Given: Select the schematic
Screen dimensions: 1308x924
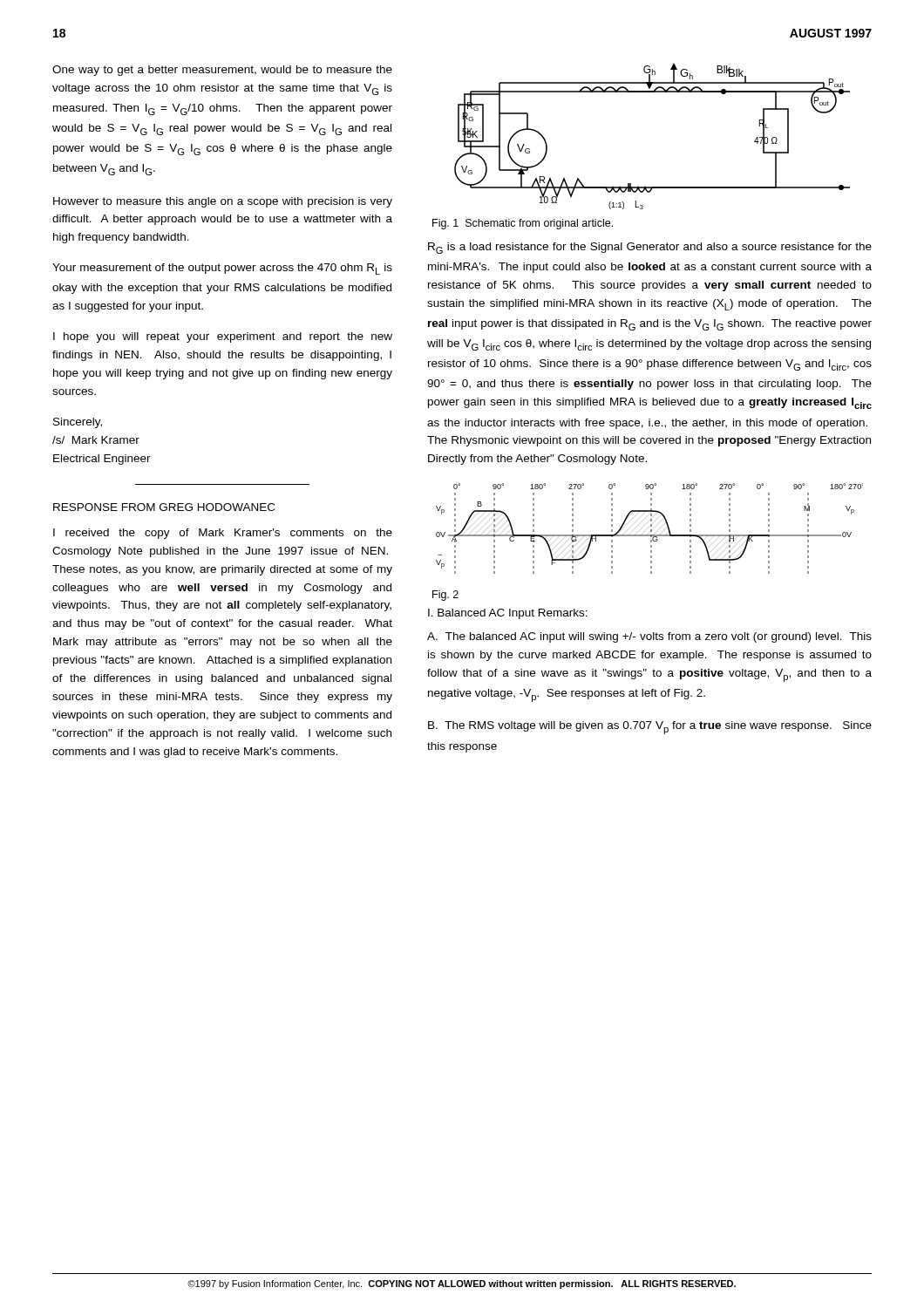Looking at the screenshot, I should pos(649,137).
